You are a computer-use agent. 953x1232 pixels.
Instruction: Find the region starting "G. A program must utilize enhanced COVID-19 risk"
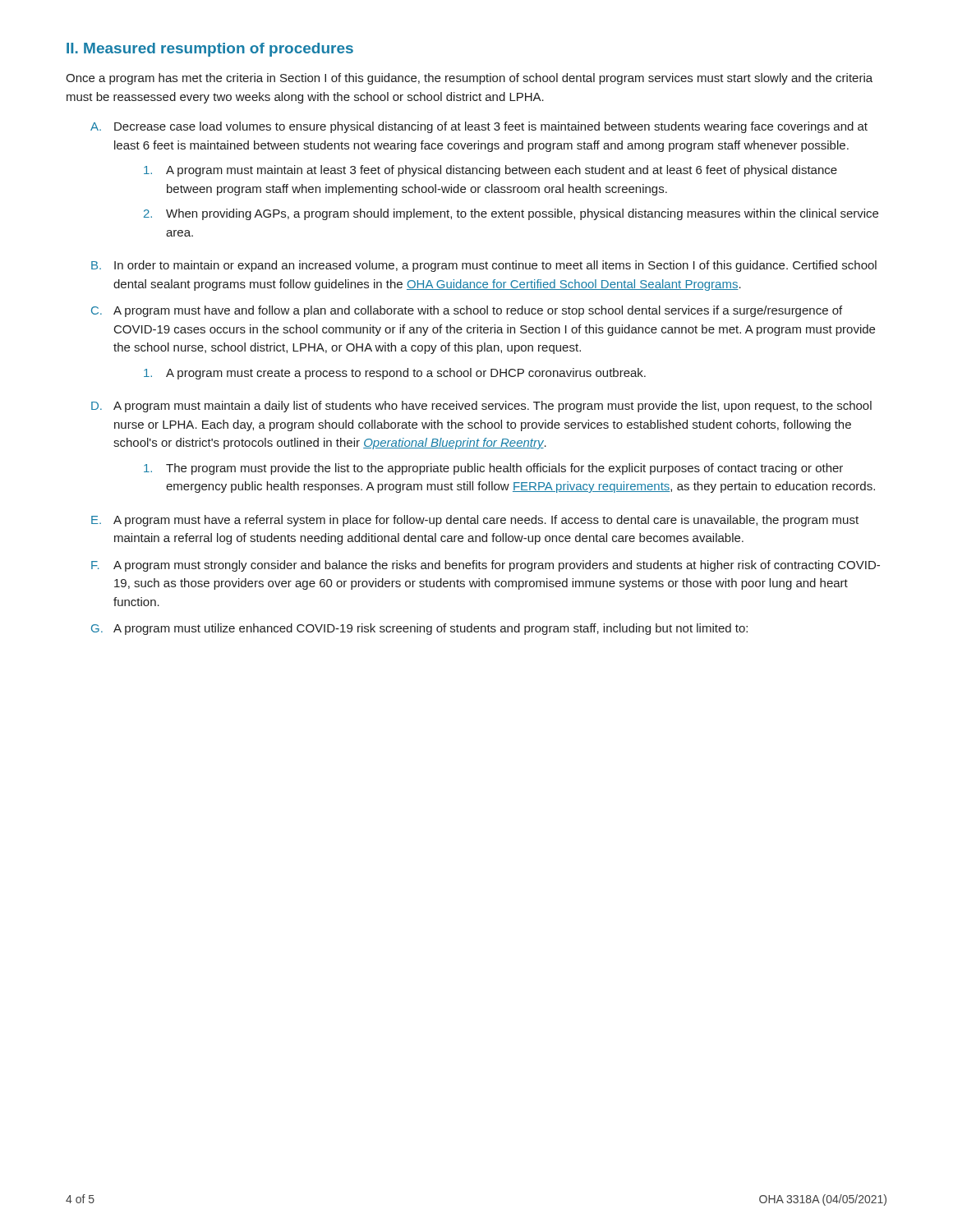tap(489, 629)
